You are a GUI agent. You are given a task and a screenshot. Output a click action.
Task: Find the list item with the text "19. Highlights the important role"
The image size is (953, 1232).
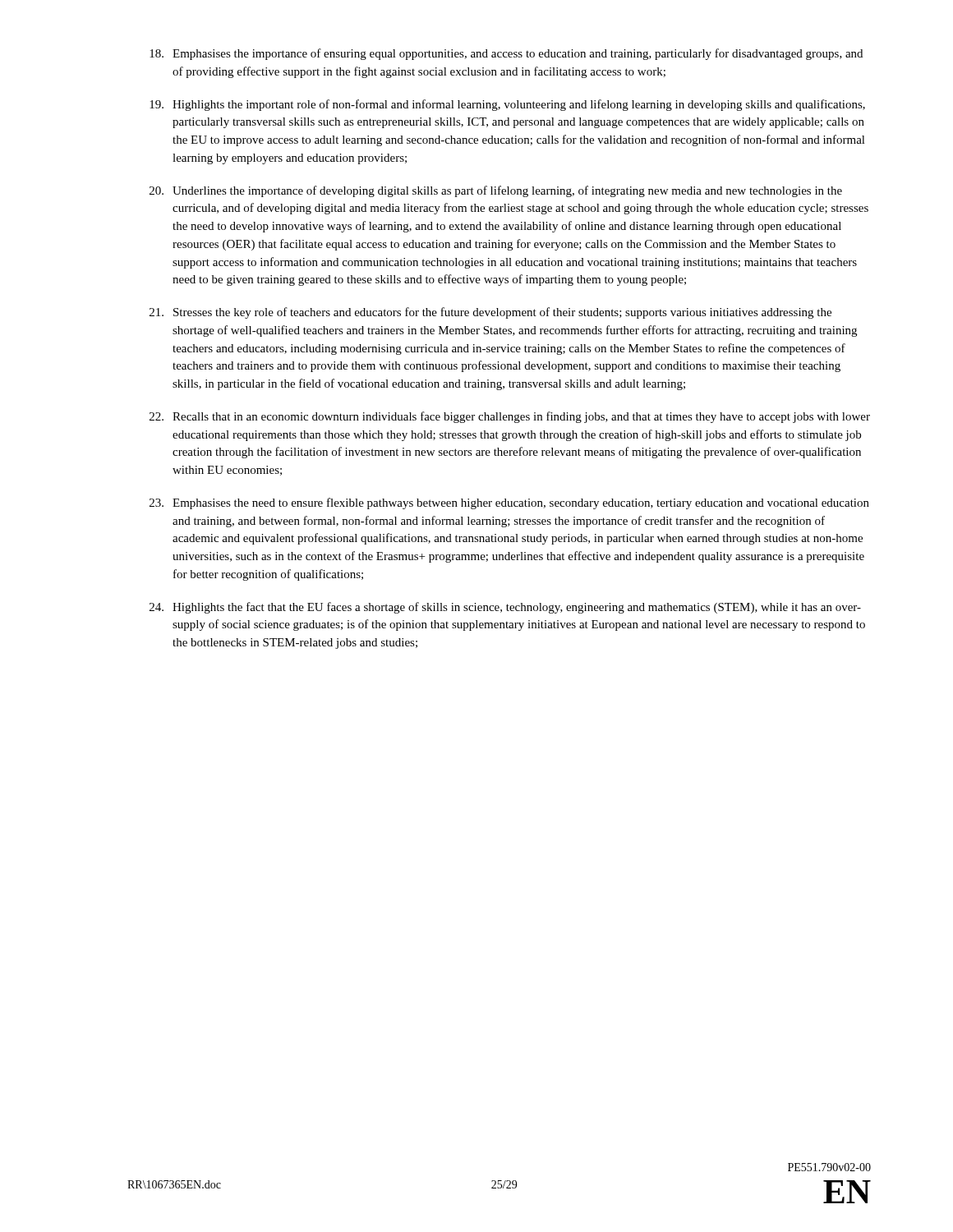coord(499,131)
